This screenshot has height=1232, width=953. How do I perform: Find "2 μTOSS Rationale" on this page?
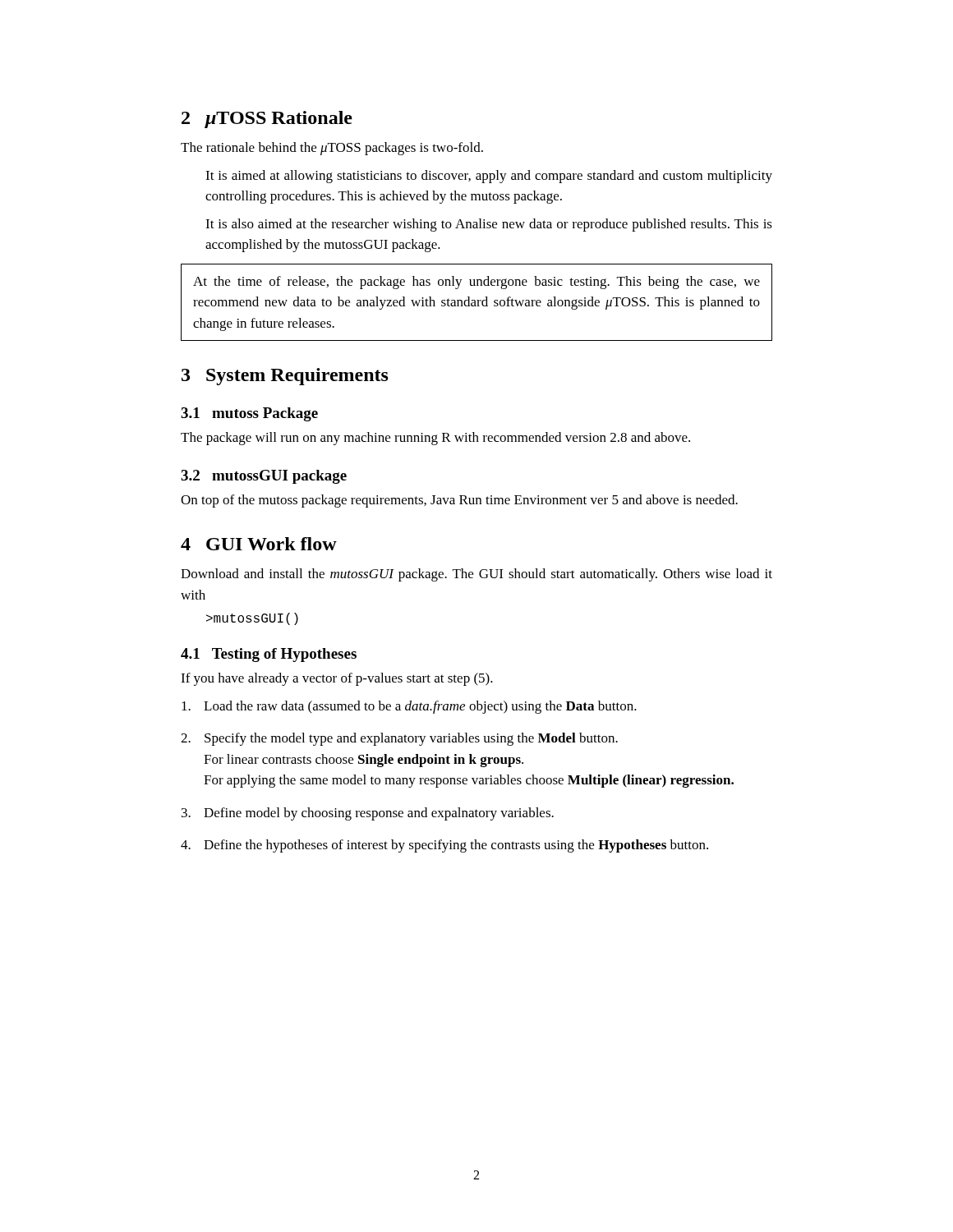267,120
